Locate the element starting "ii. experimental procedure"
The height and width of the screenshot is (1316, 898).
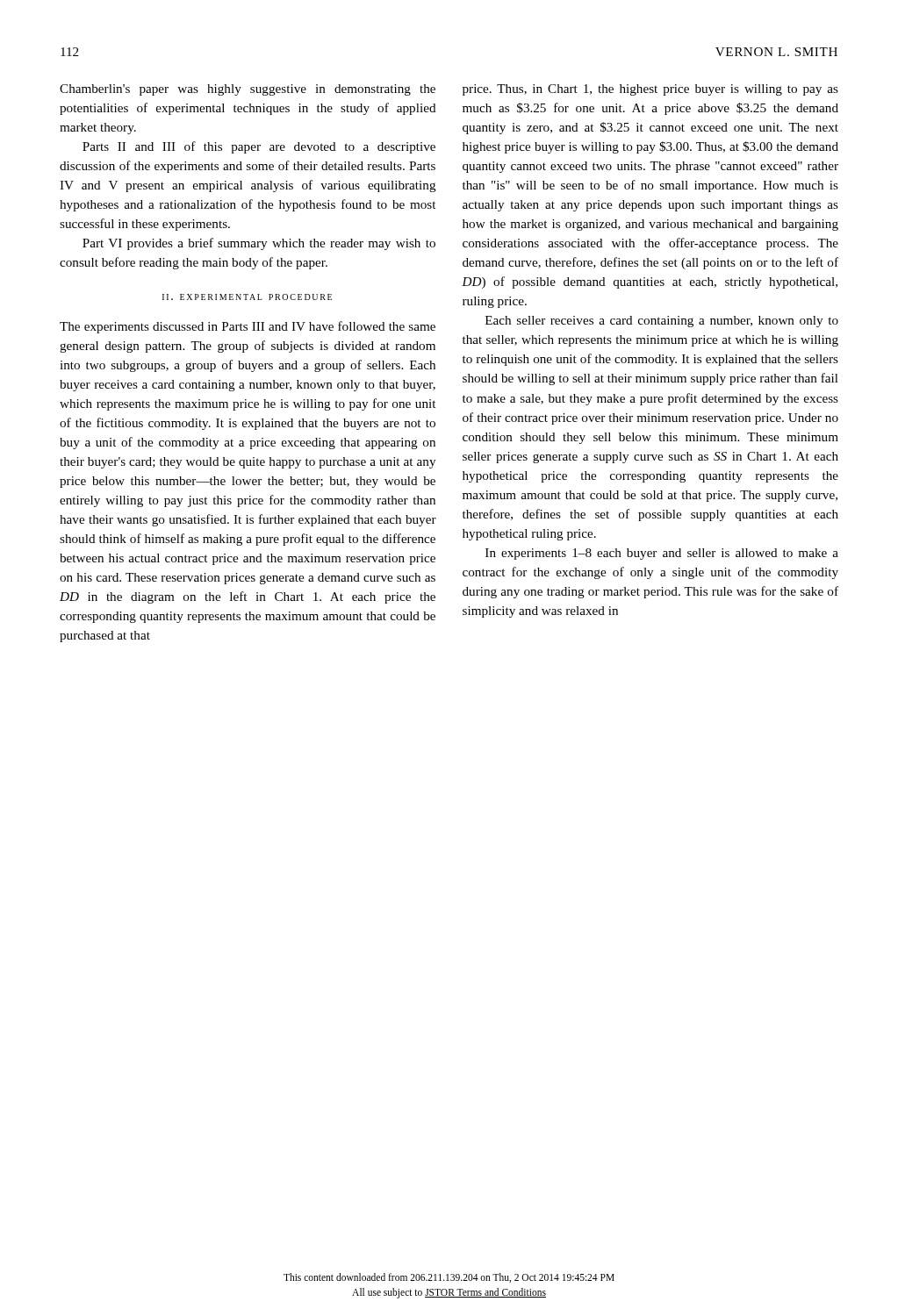[248, 297]
